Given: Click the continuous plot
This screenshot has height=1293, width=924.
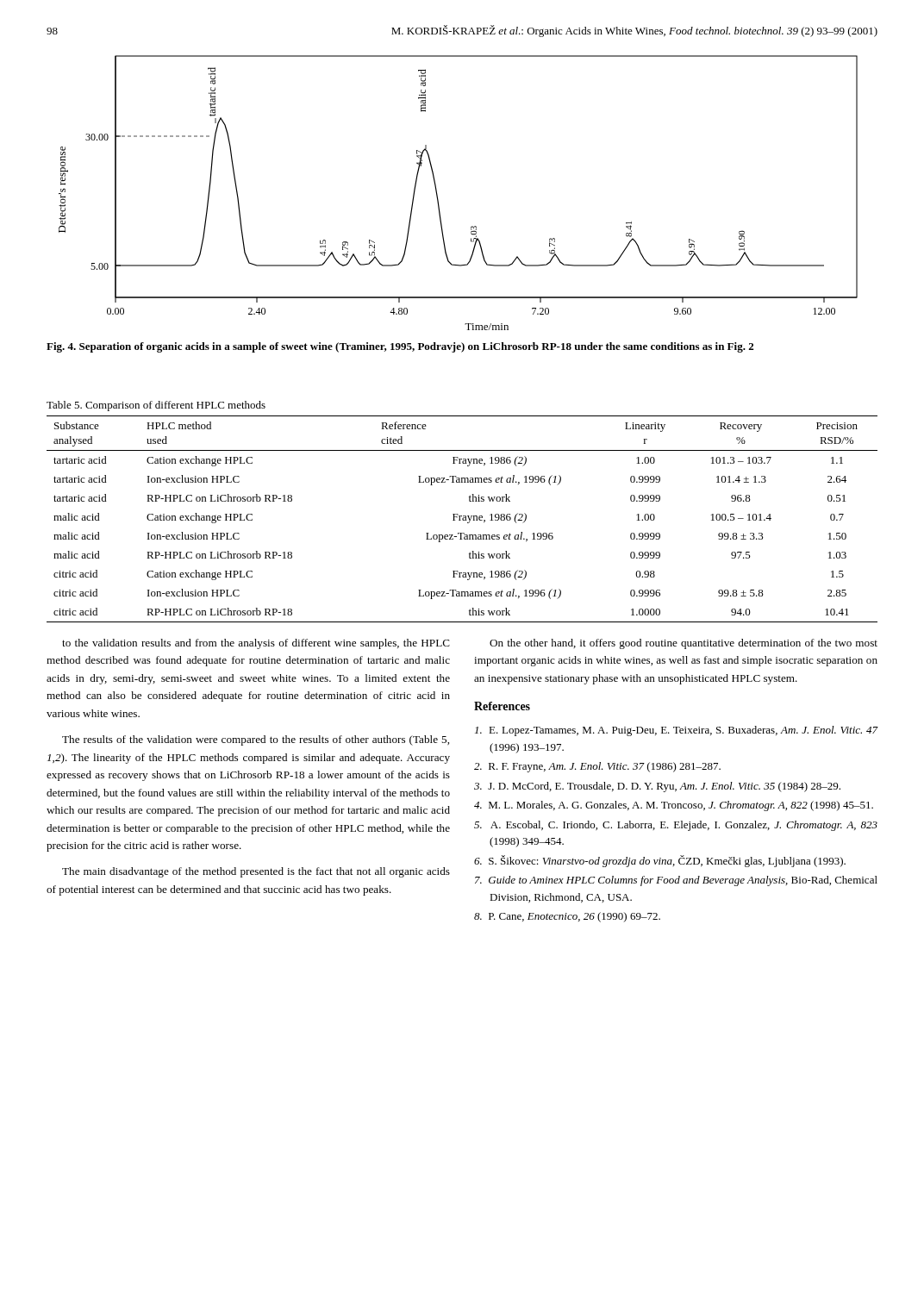Looking at the screenshot, I should pos(462,190).
